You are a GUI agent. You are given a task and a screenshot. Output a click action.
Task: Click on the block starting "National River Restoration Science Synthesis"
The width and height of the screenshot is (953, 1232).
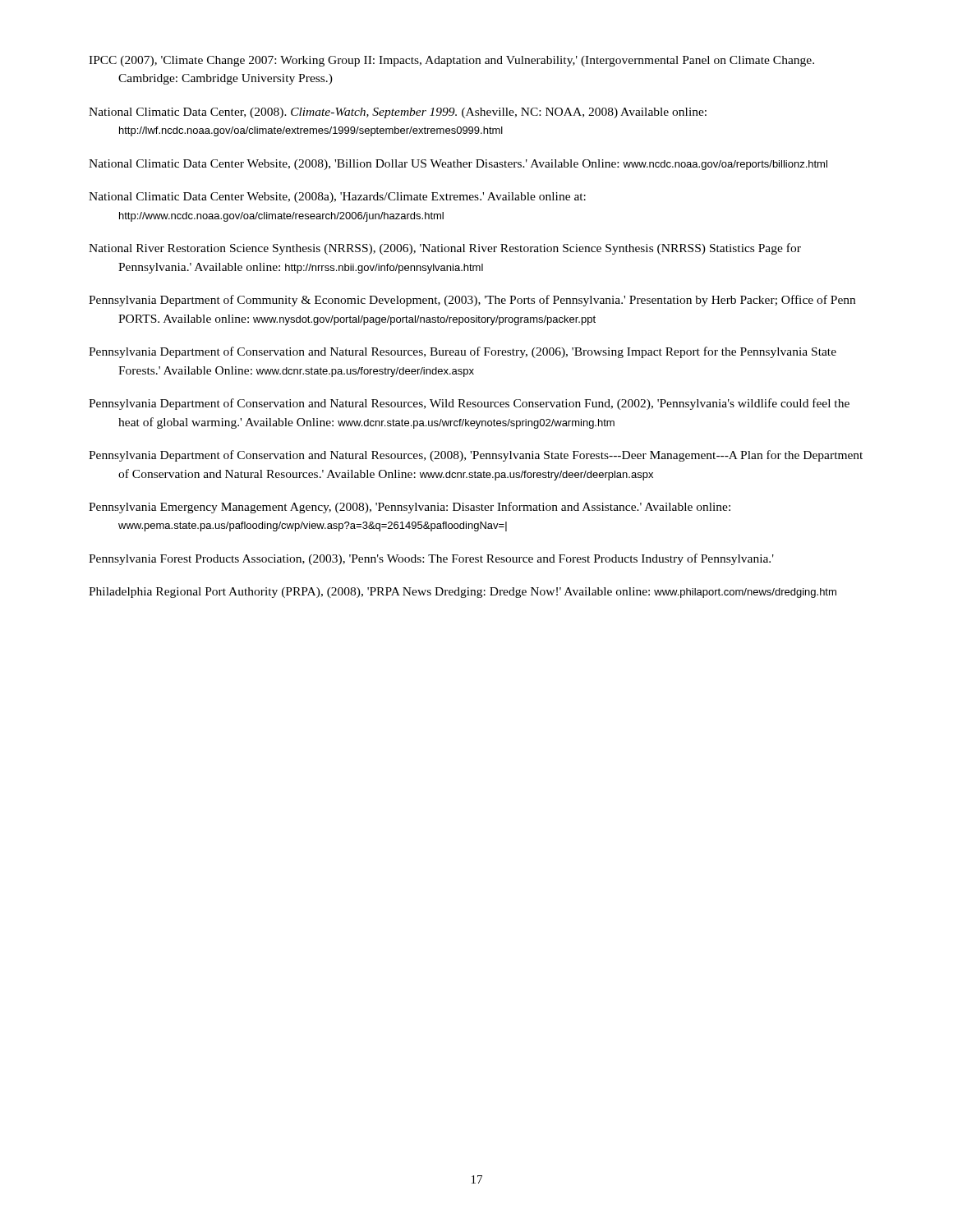coord(445,257)
